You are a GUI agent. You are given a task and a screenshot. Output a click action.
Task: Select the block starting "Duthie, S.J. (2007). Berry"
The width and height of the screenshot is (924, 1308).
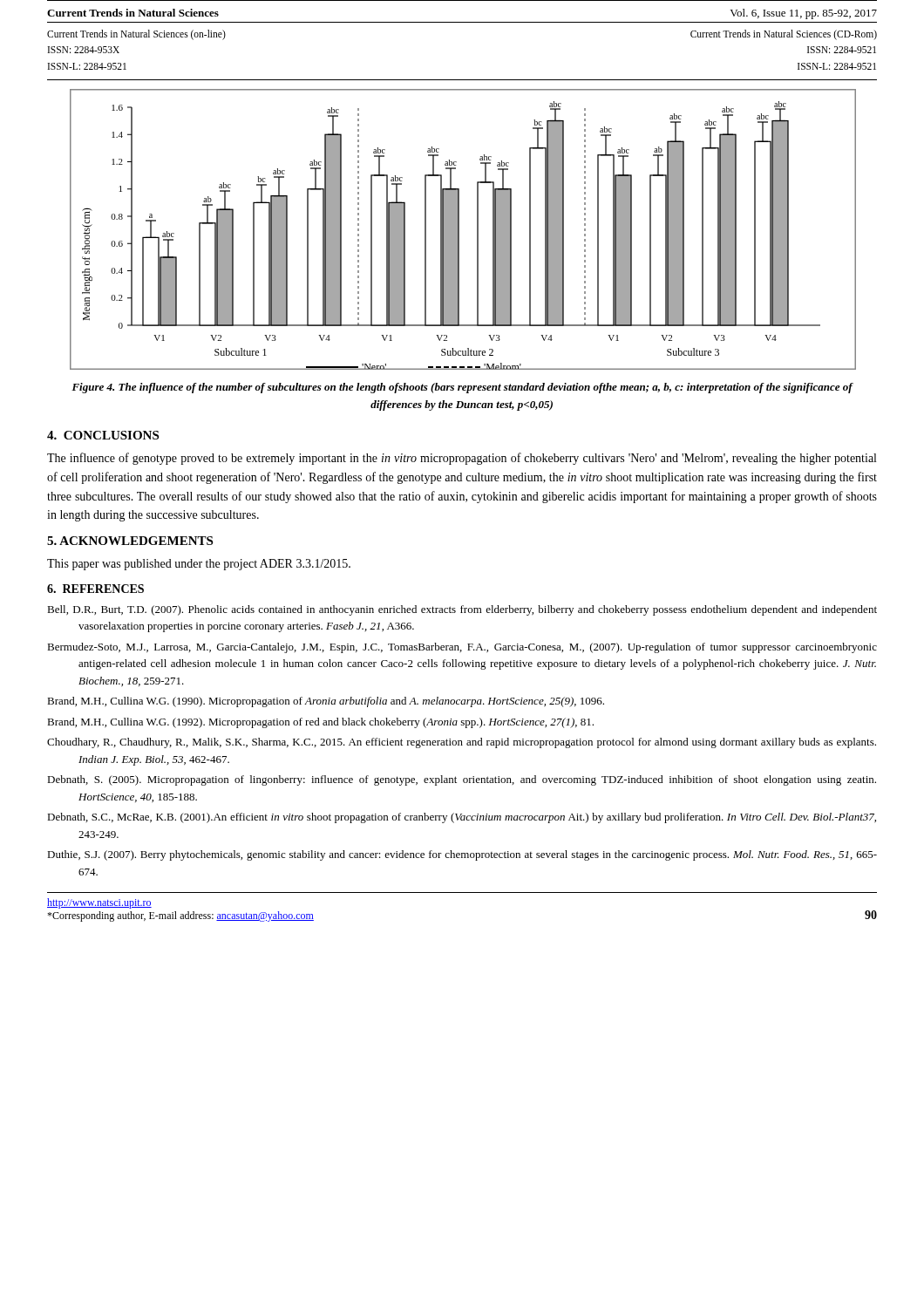[x=462, y=863]
